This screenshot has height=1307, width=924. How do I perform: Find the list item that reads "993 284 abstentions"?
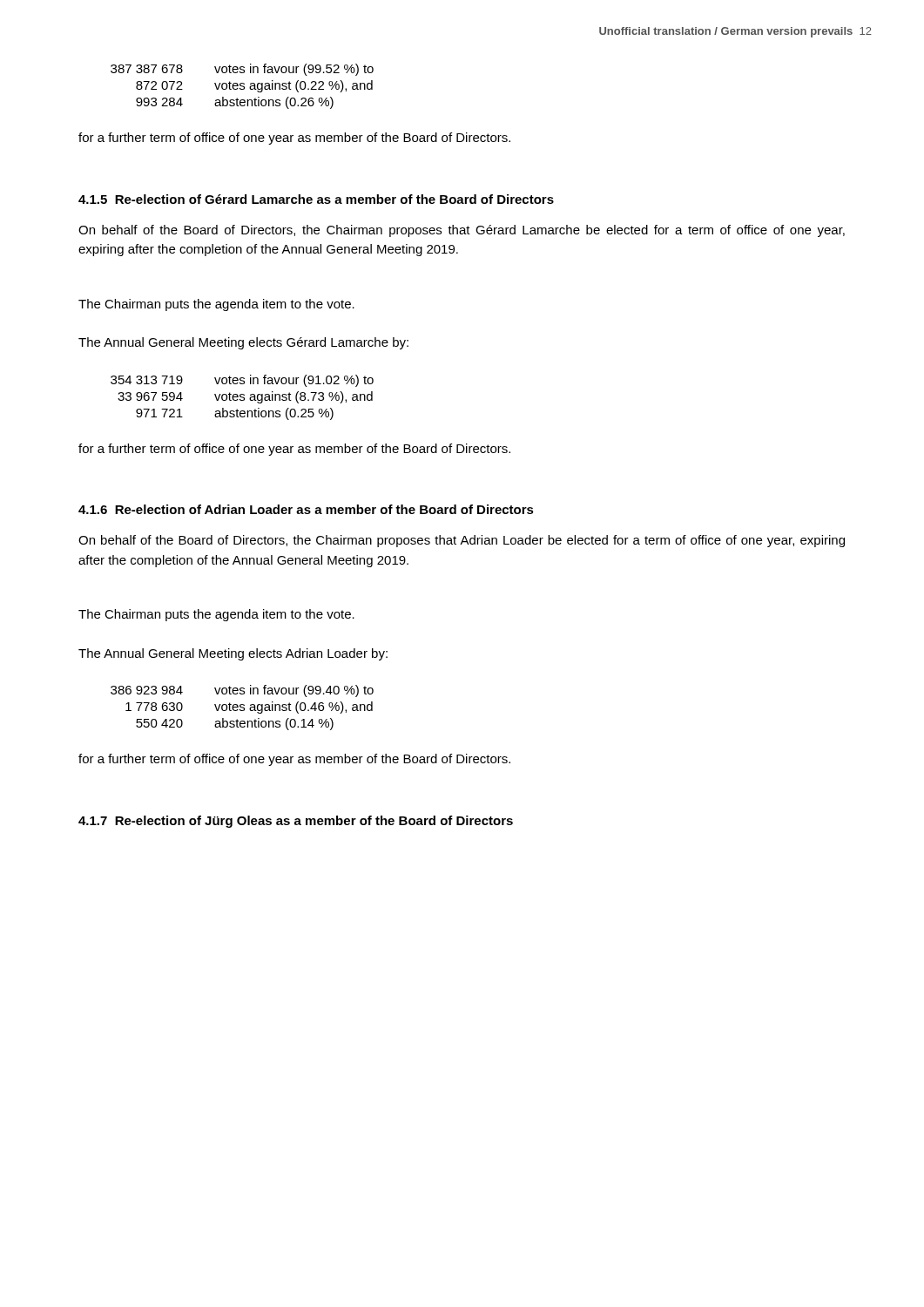[x=206, y=101]
